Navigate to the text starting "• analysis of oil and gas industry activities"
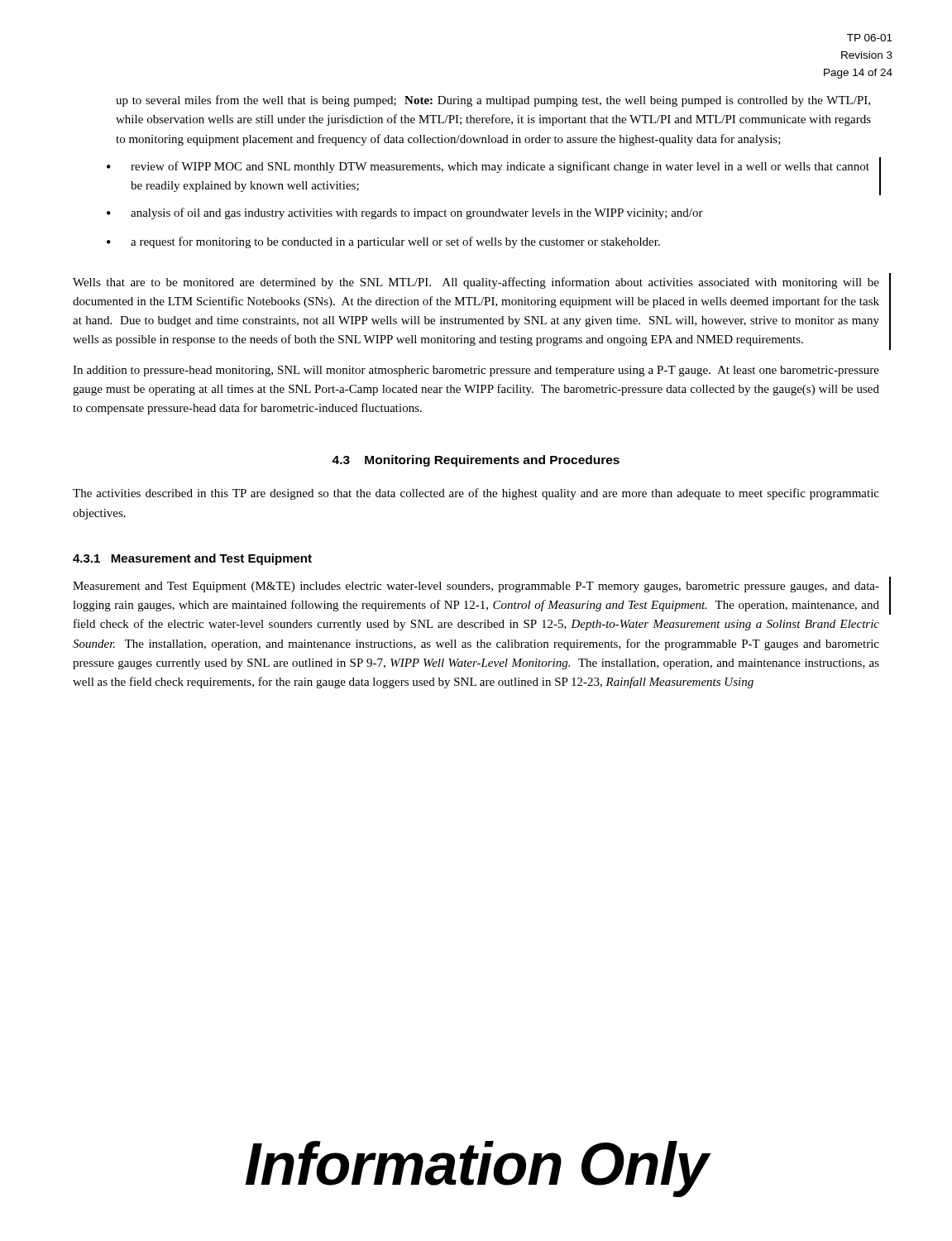Viewport: 952px width, 1241px height. (488, 214)
